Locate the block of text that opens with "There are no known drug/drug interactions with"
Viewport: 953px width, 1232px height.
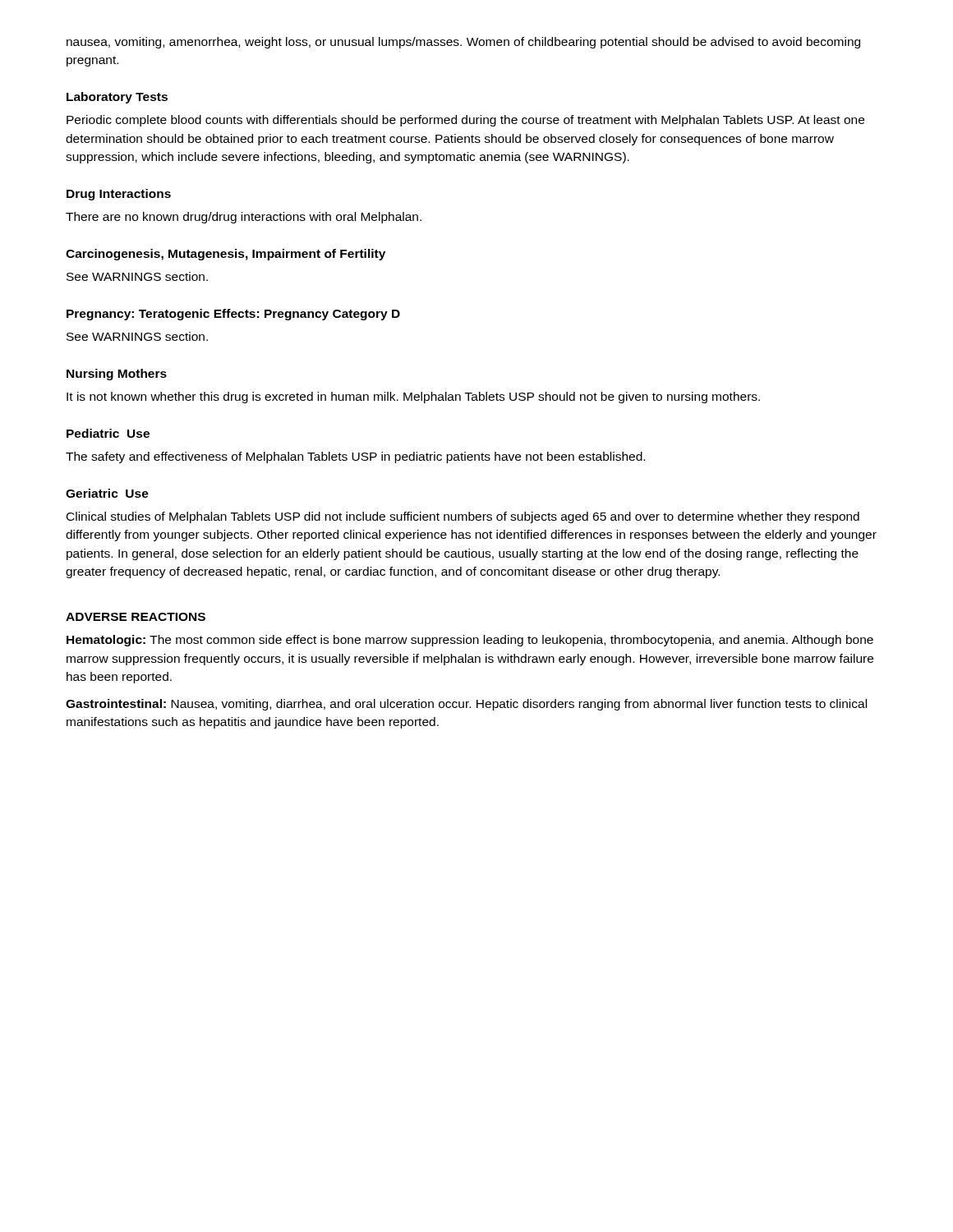click(244, 217)
